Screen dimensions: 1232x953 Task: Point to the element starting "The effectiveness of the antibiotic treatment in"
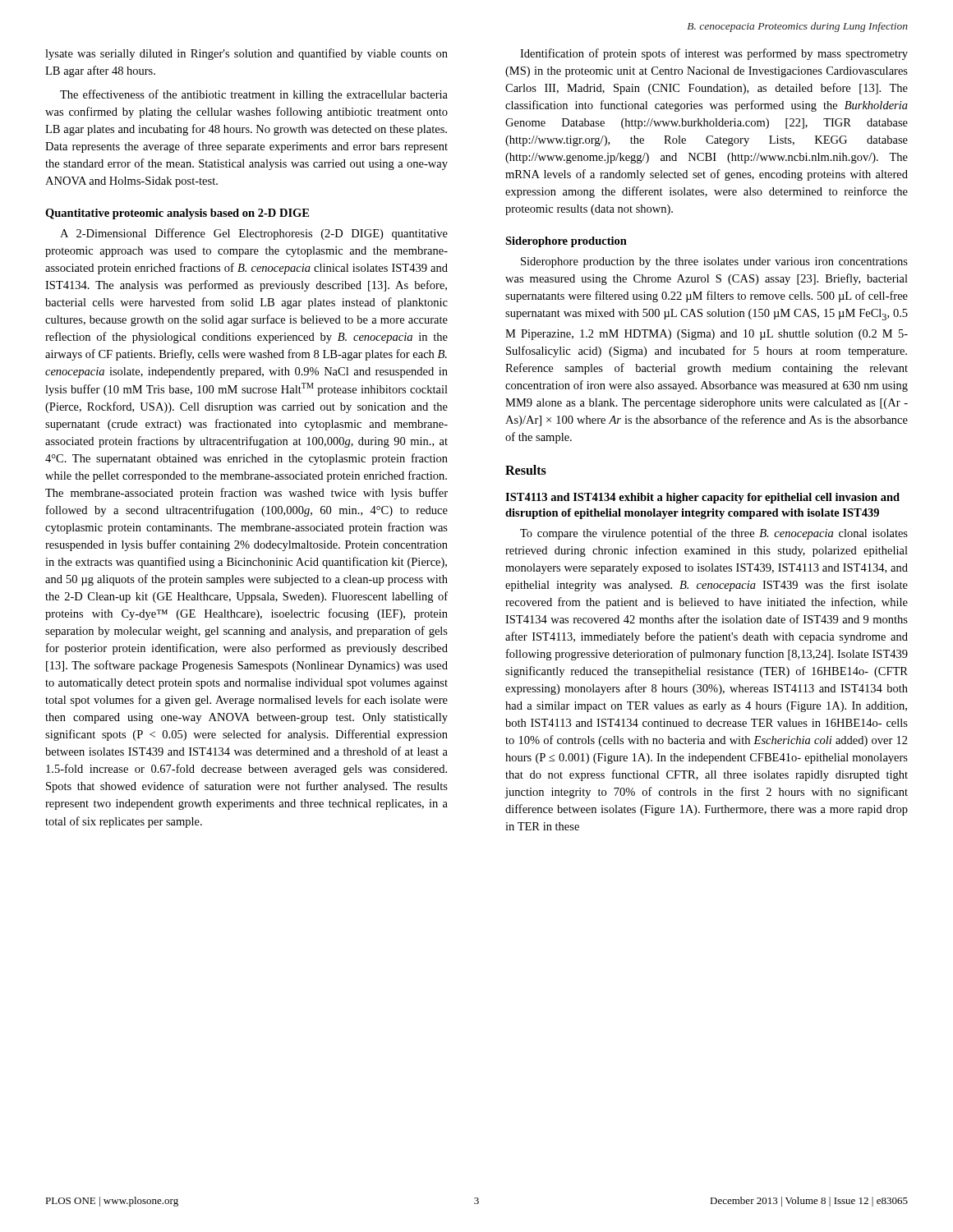[246, 138]
